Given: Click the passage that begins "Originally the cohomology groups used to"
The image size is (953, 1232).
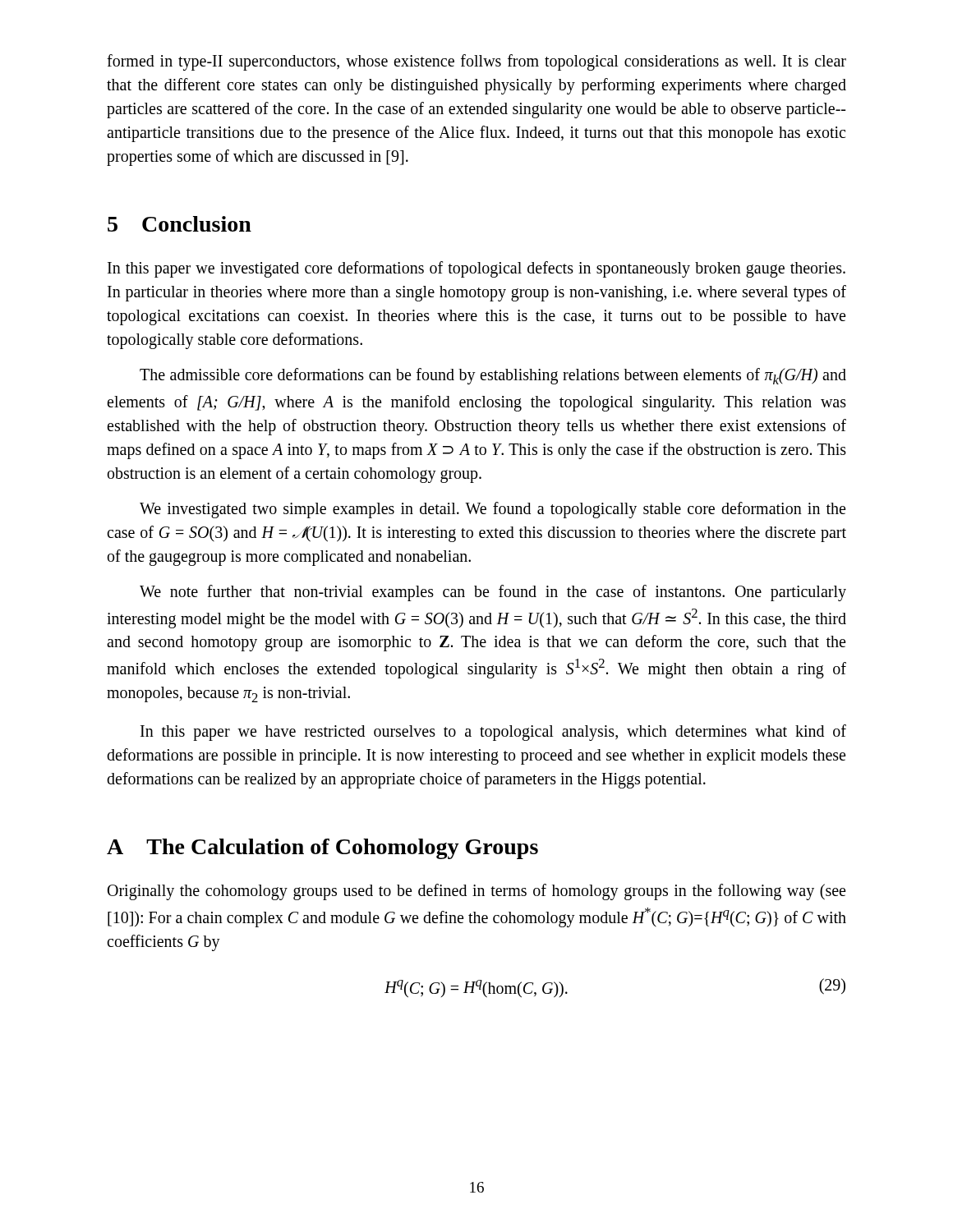Looking at the screenshot, I should [x=476, y=916].
